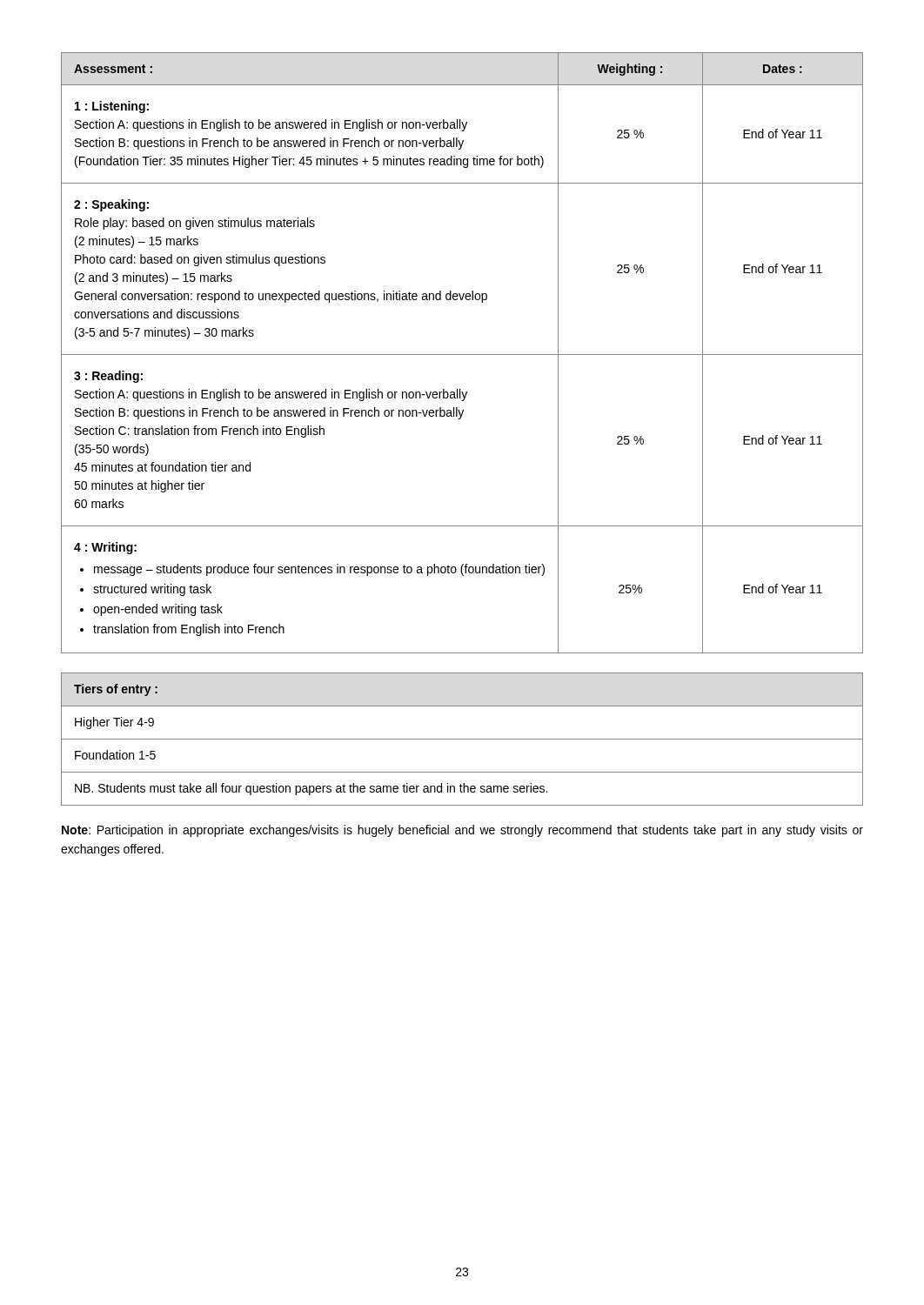Select the table that reads "Foundation 1-5"

[462, 739]
